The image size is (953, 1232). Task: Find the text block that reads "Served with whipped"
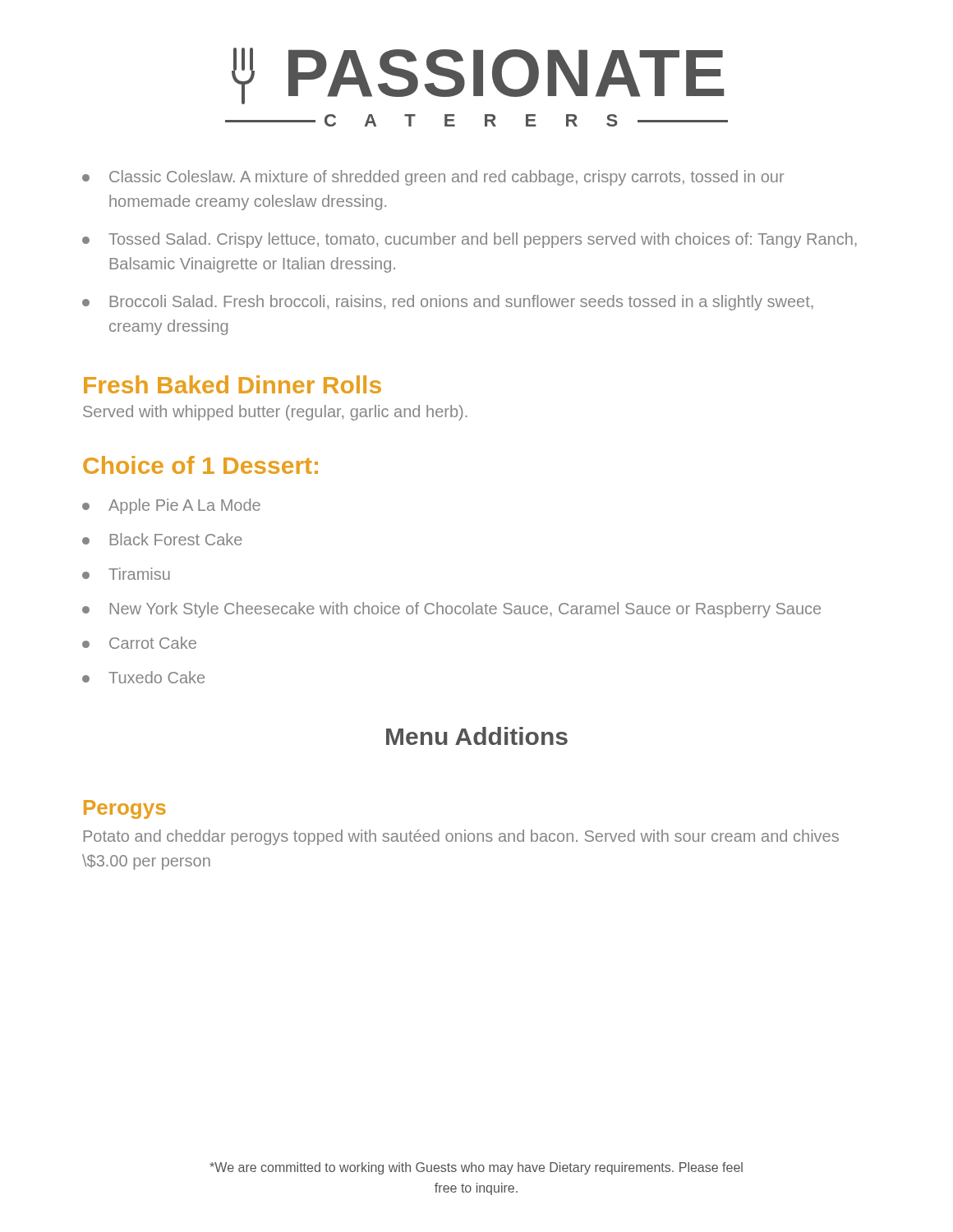476,411
